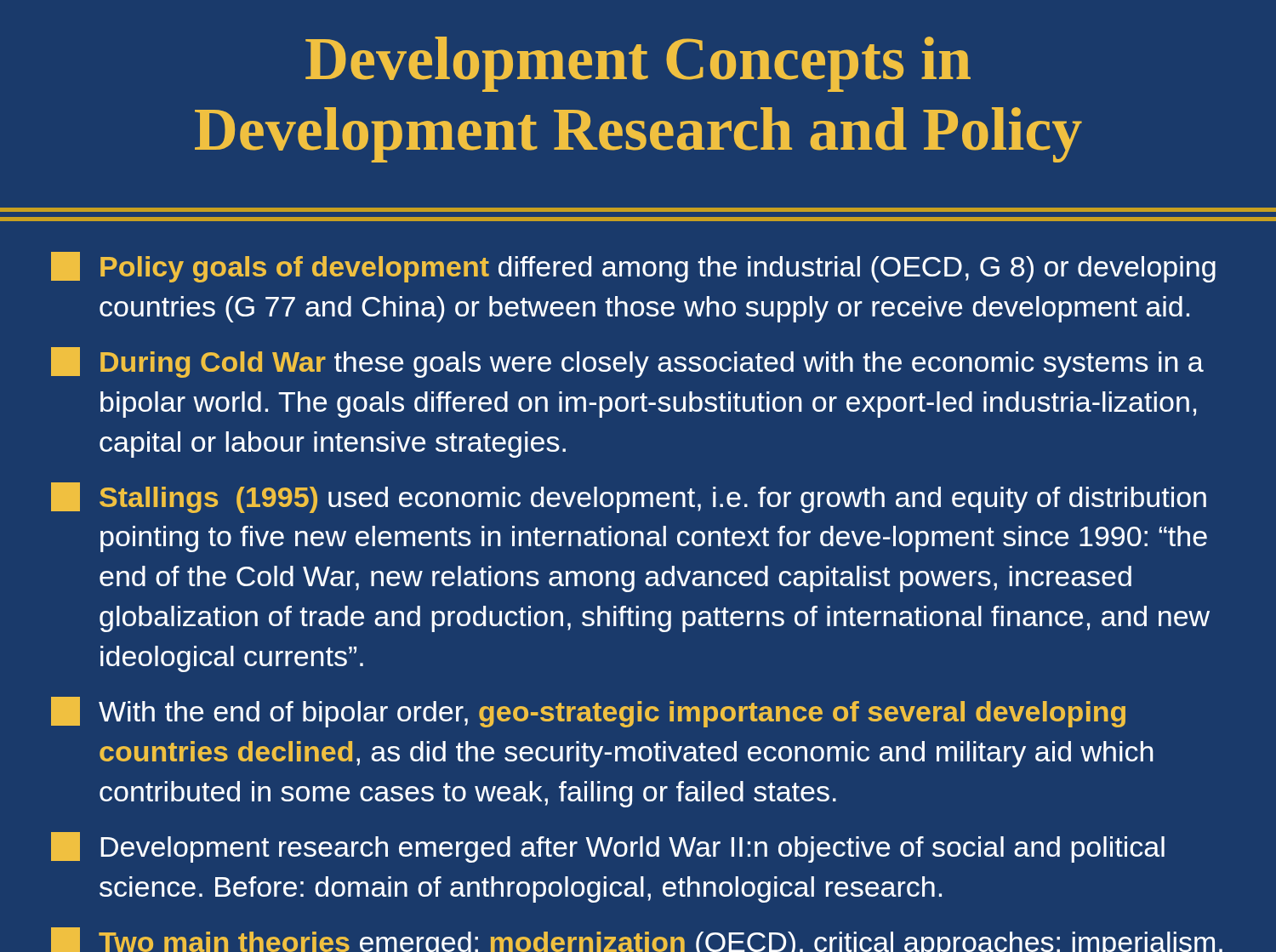Locate the block of text that opens with "Policy goals of development differed among"
The height and width of the screenshot is (952, 1276).
coord(638,287)
